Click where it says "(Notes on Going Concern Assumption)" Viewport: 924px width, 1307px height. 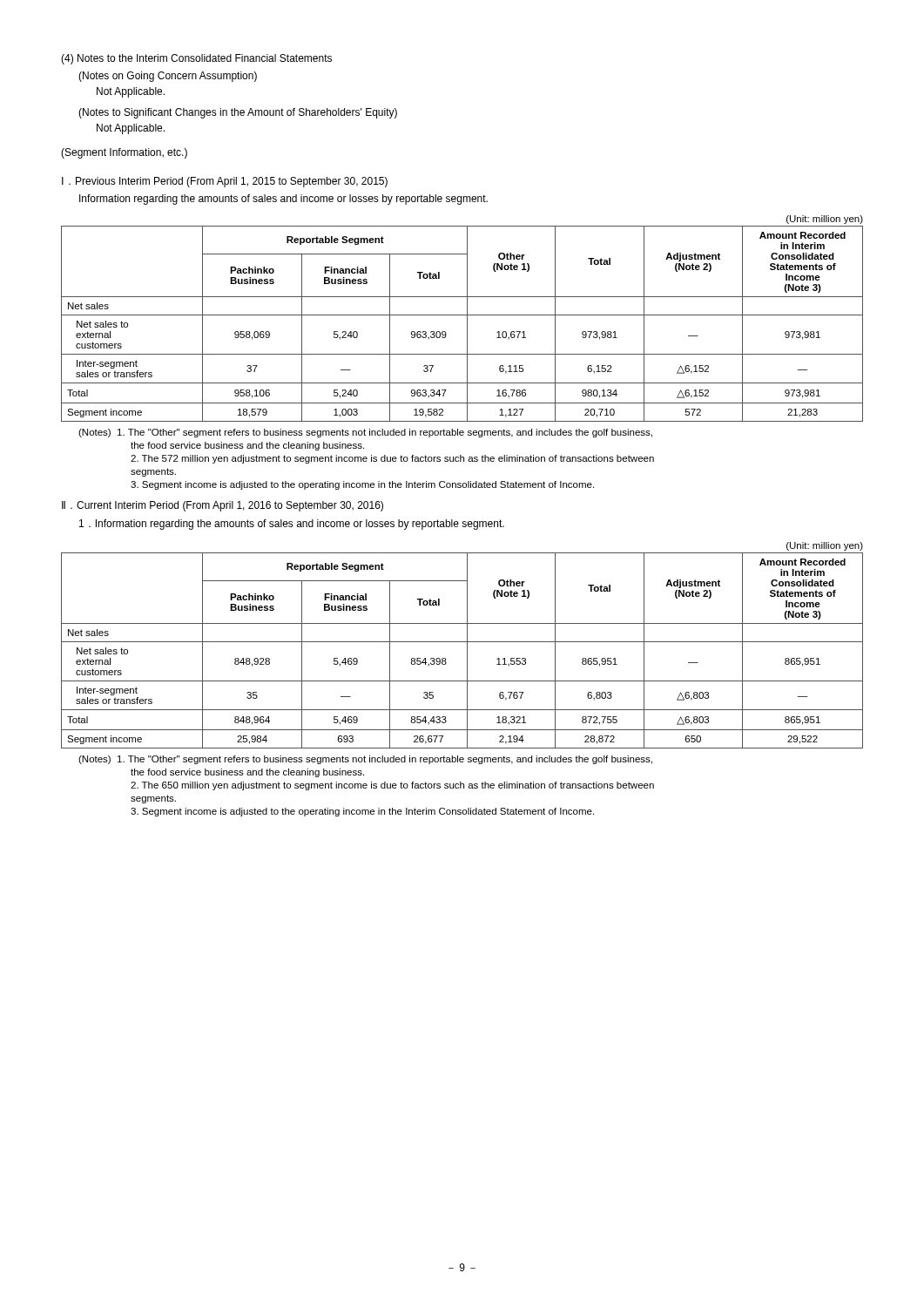click(168, 76)
